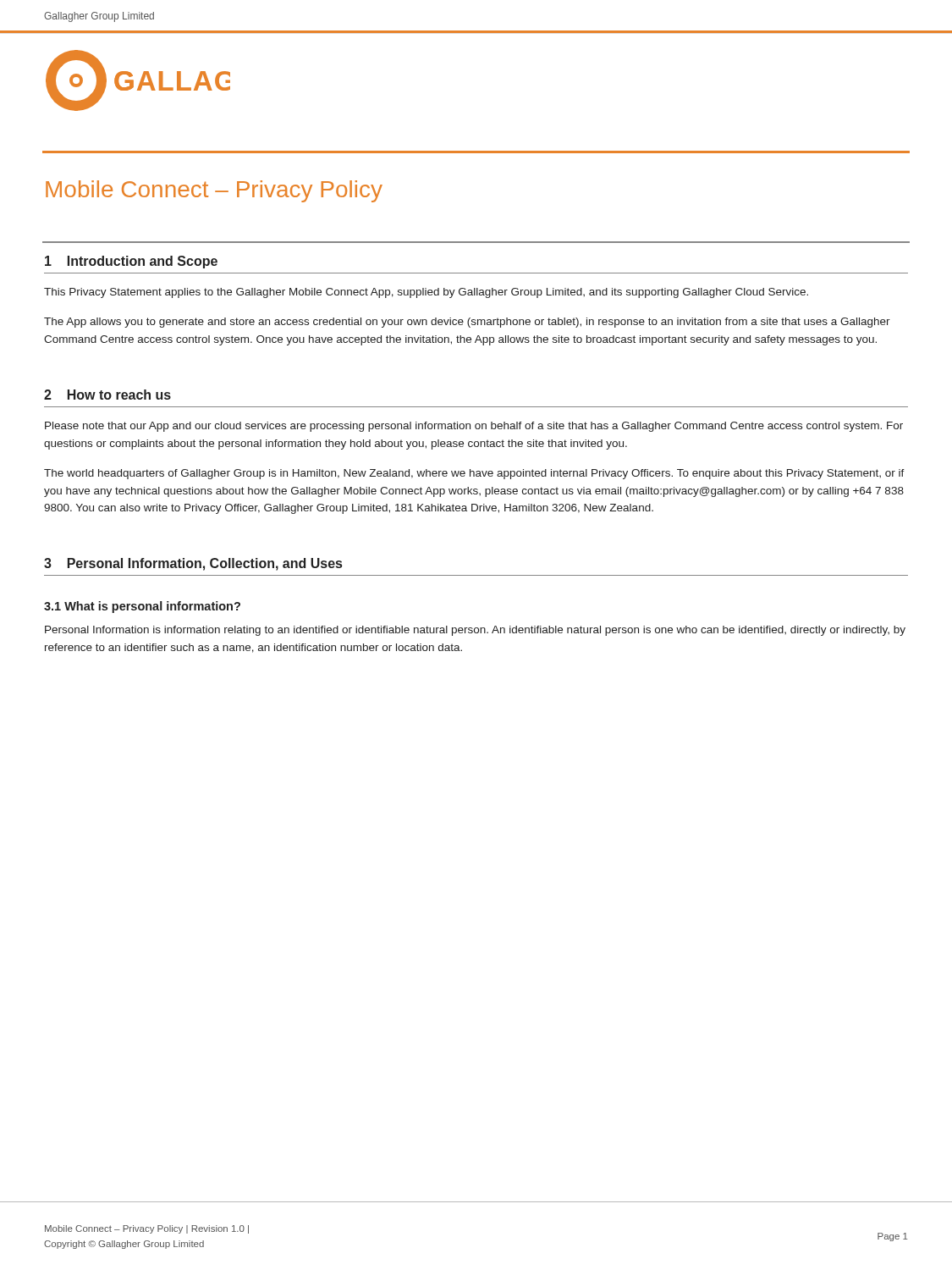The height and width of the screenshot is (1270, 952).
Task: Point to the element starting "2 How to reach us"
Action: coord(476,395)
